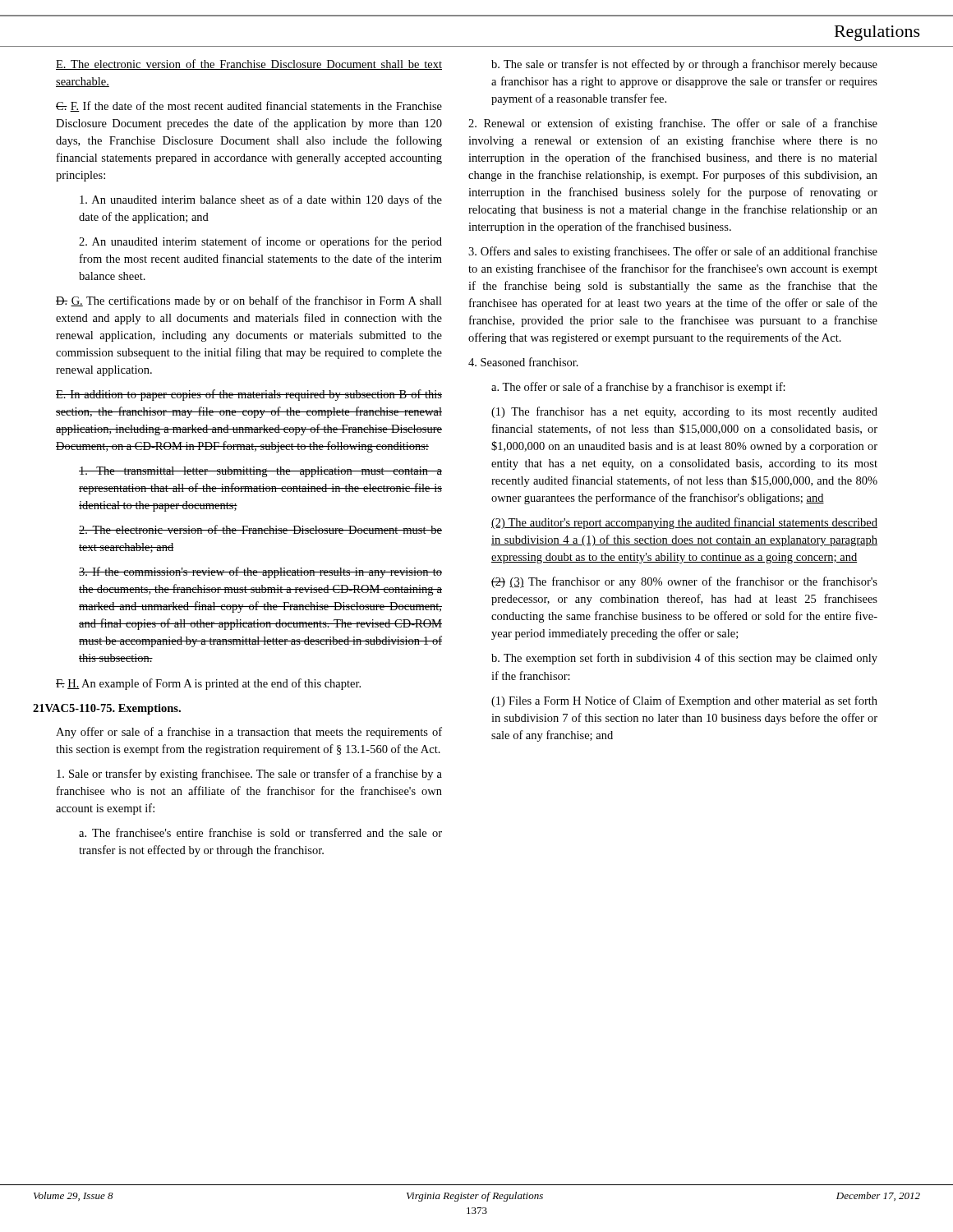Click where it says "Seasoned franchisor."

tap(523, 362)
